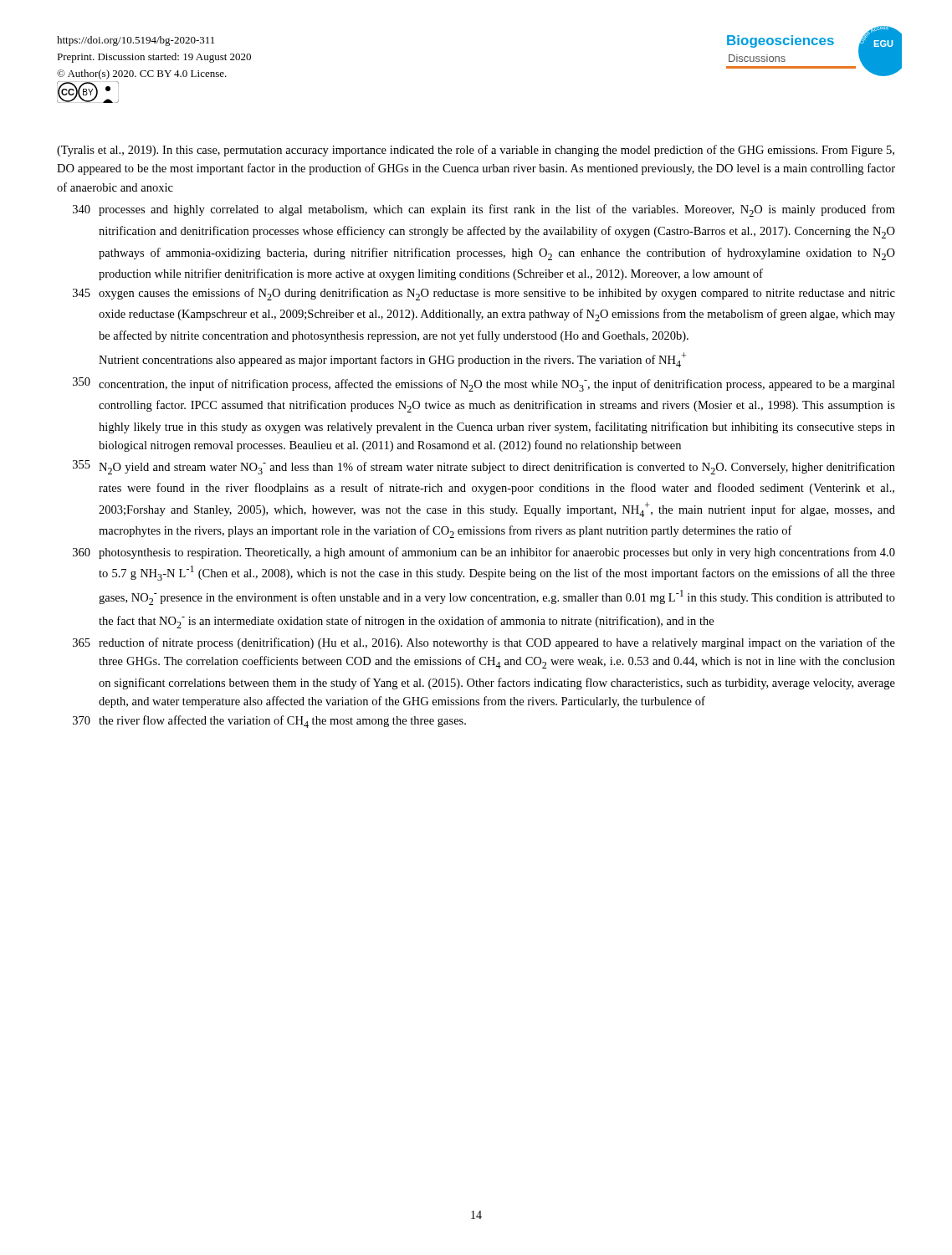Locate the block of text that opens with "concentration, the input of"
The image size is (952, 1255).
[x=497, y=413]
